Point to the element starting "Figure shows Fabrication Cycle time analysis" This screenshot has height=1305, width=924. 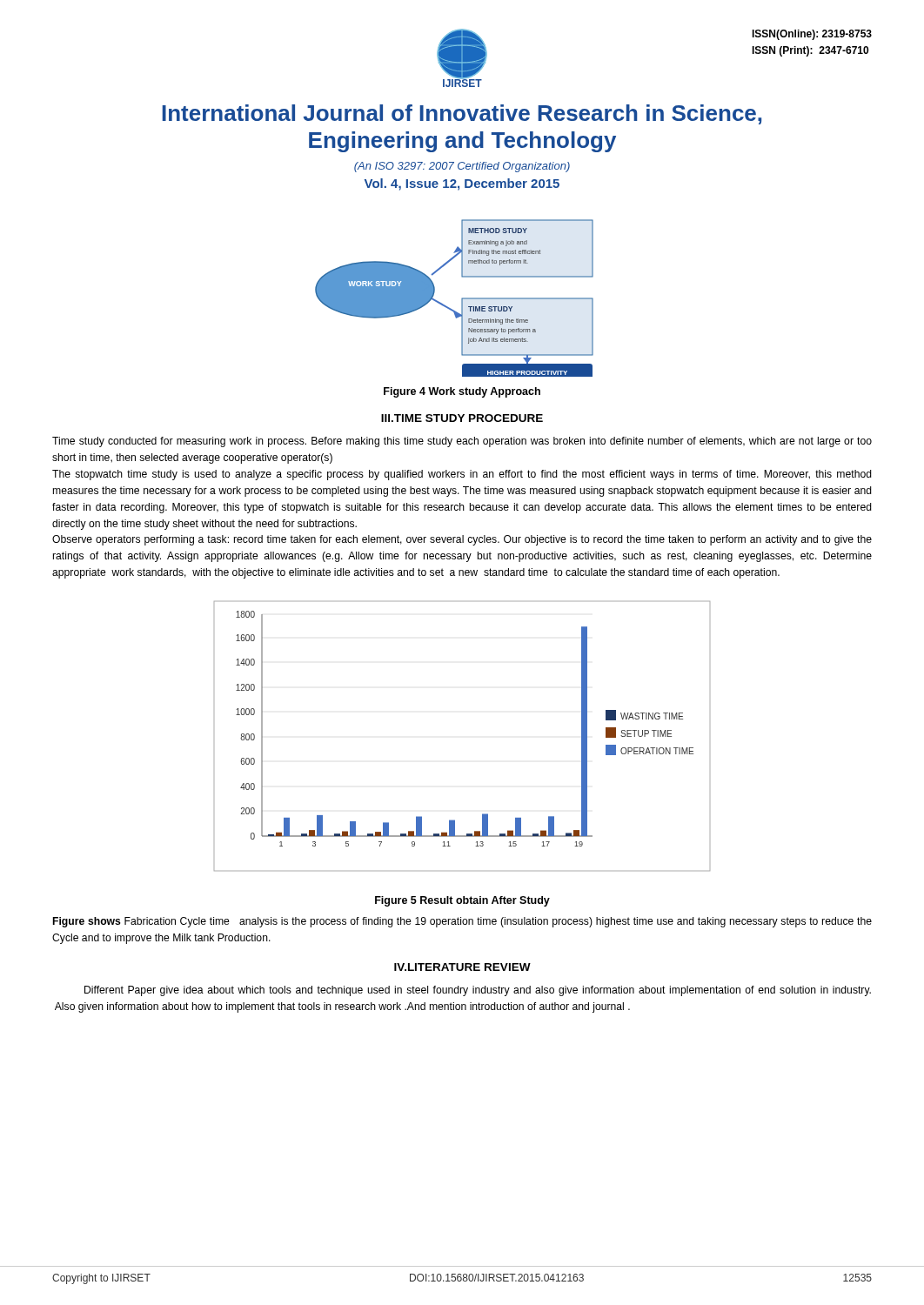coord(462,930)
